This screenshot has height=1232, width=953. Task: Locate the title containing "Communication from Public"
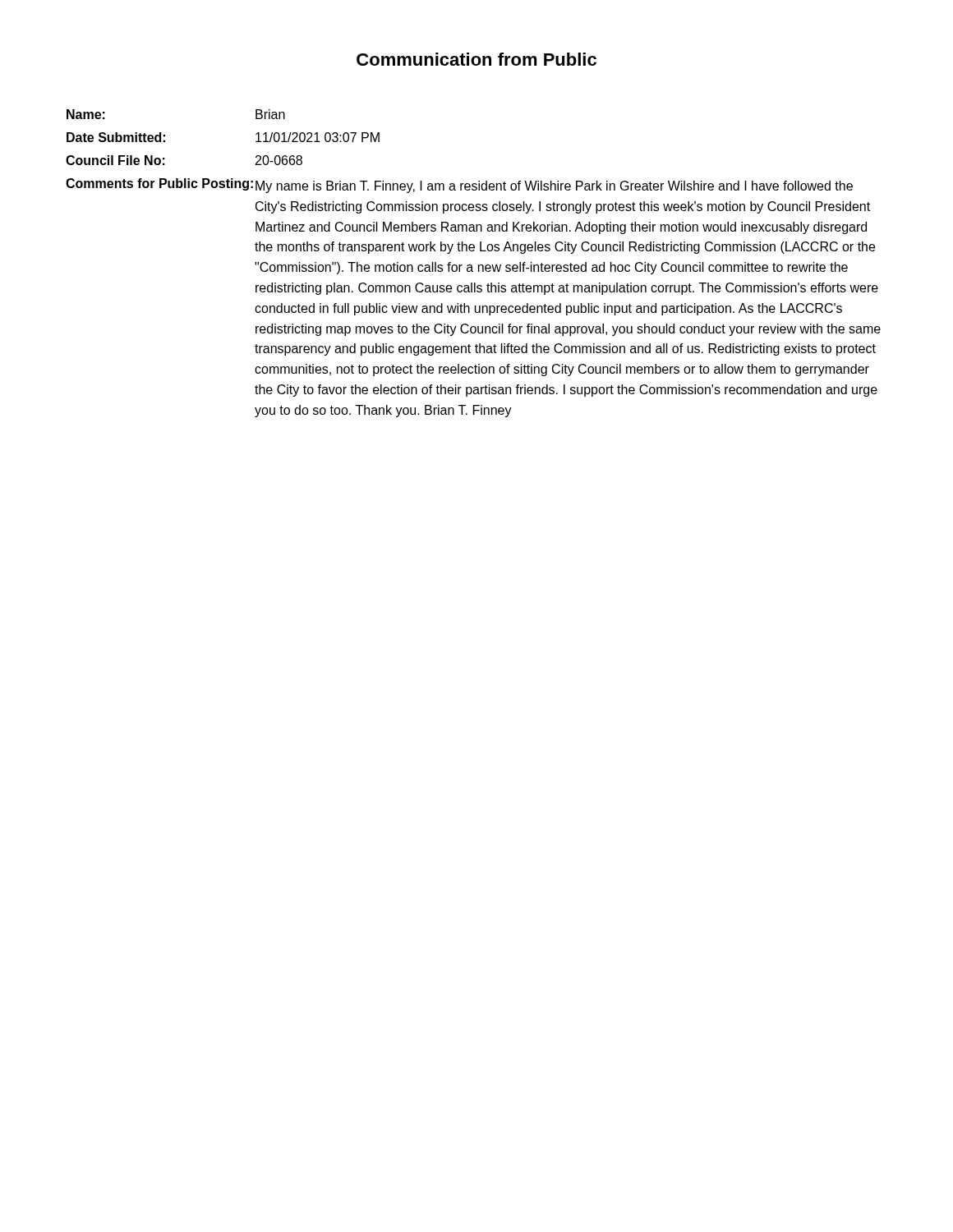click(476, 60)
